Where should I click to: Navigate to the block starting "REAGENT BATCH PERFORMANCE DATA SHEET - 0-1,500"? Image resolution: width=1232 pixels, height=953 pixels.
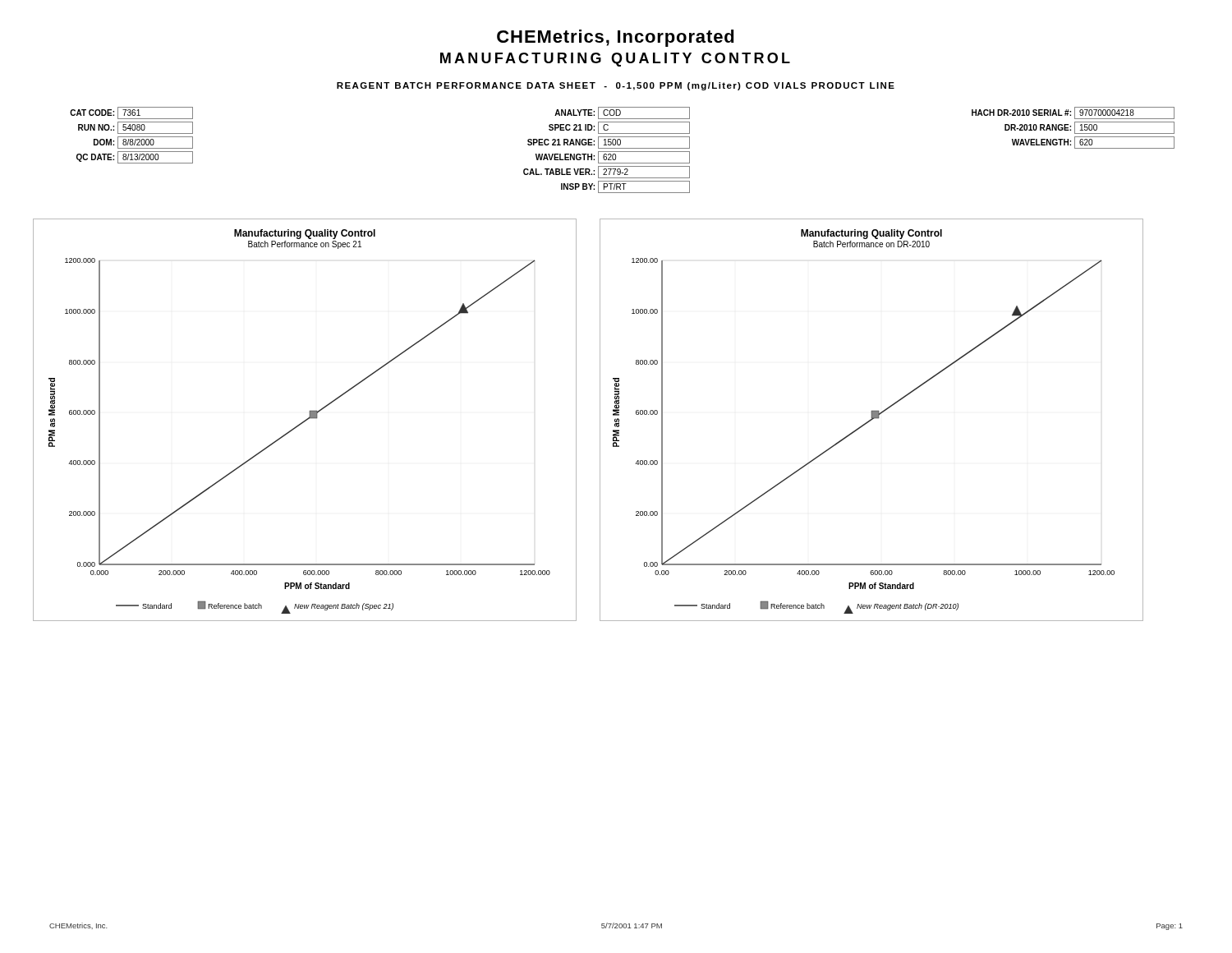coord(616,85)
